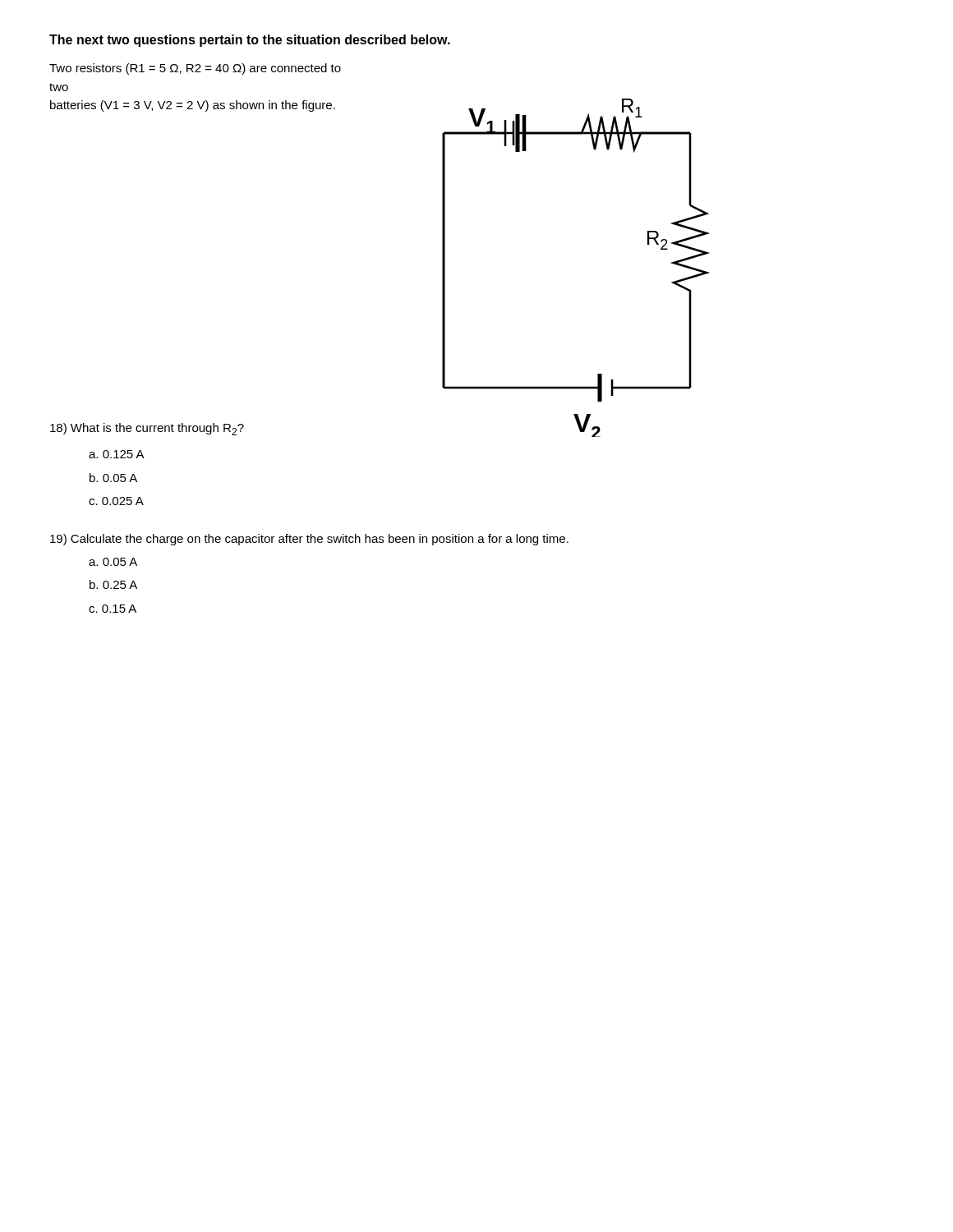This screenshot has height=1232, width=953.
Task: Find the block starting "The next two questions pertain to the"
Action: pyautogui.click(x=250, y=40)
